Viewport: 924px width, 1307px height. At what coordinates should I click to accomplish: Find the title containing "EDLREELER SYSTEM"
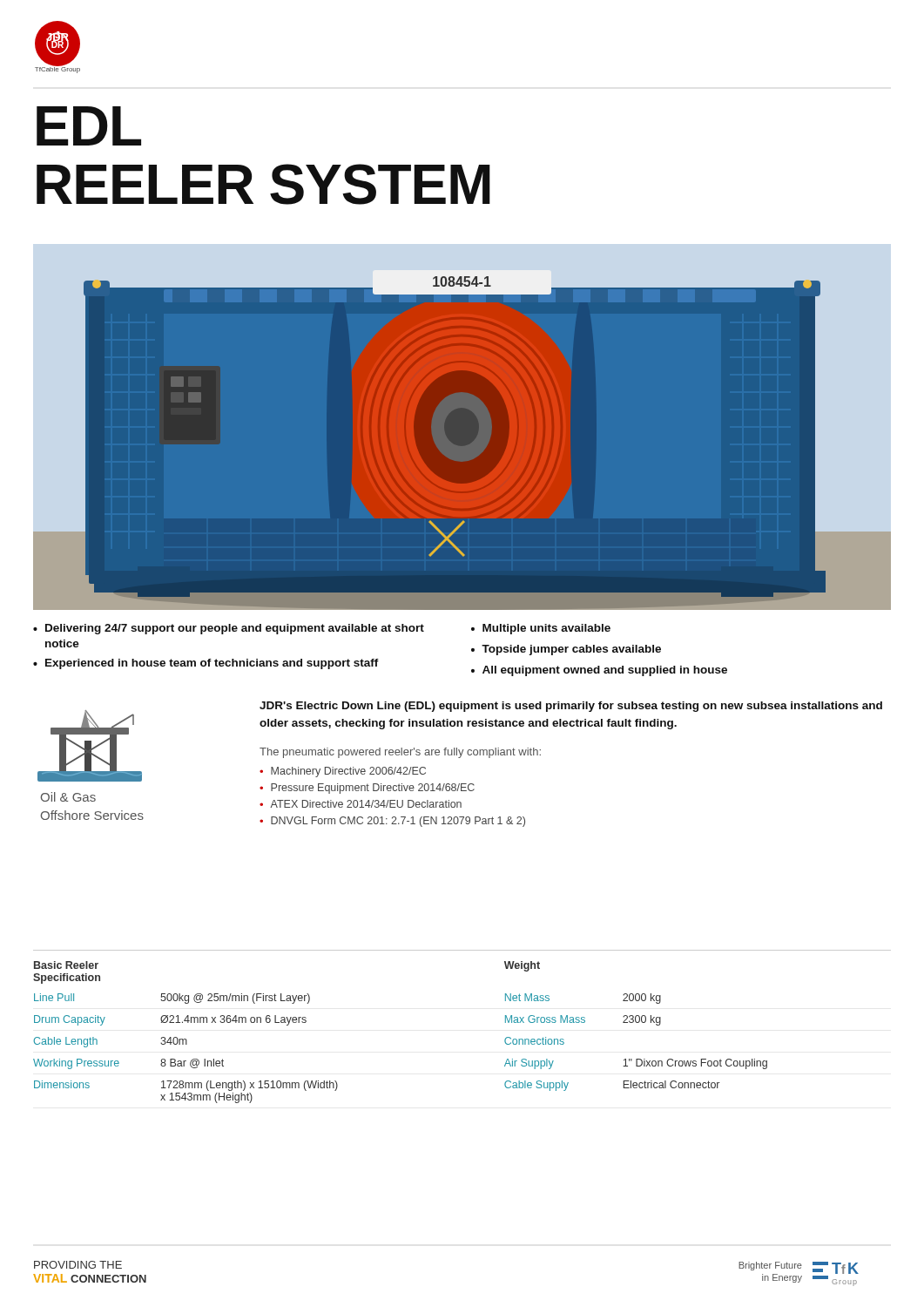pyautogui.click(x=263, y=156)
